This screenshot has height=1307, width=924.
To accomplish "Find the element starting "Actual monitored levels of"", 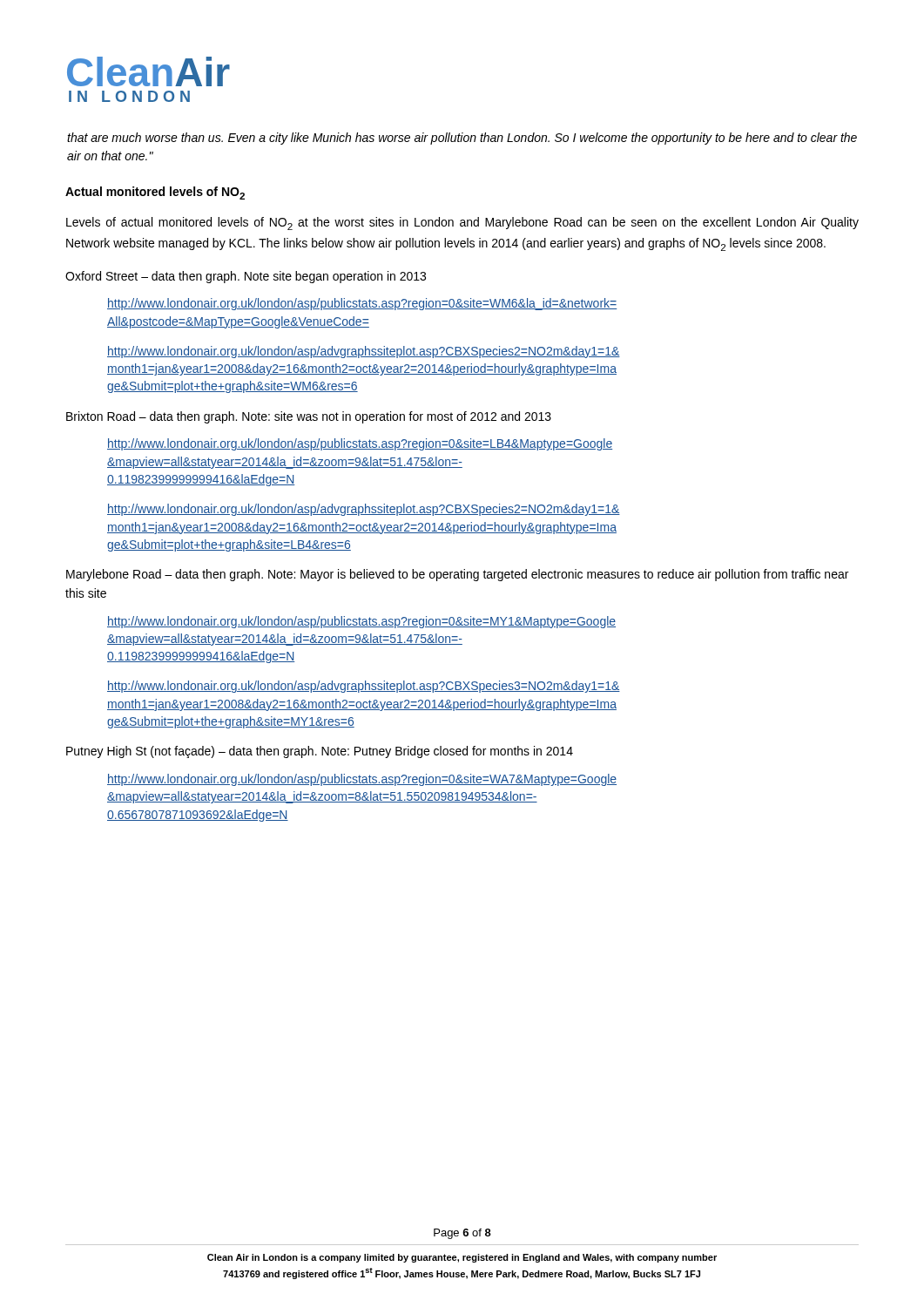I will (155, 193).
